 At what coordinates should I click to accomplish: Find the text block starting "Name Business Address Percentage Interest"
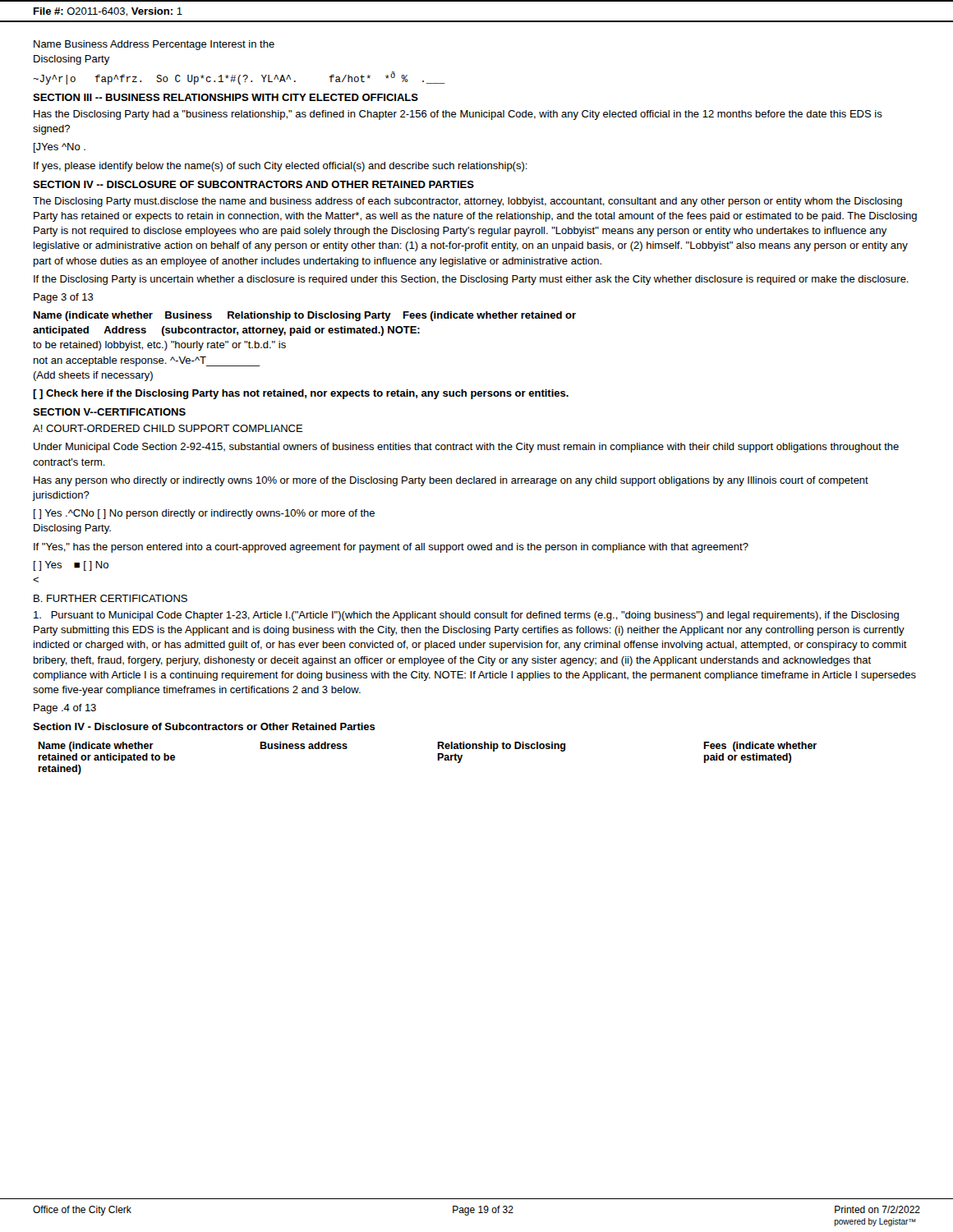click(154, 45)
